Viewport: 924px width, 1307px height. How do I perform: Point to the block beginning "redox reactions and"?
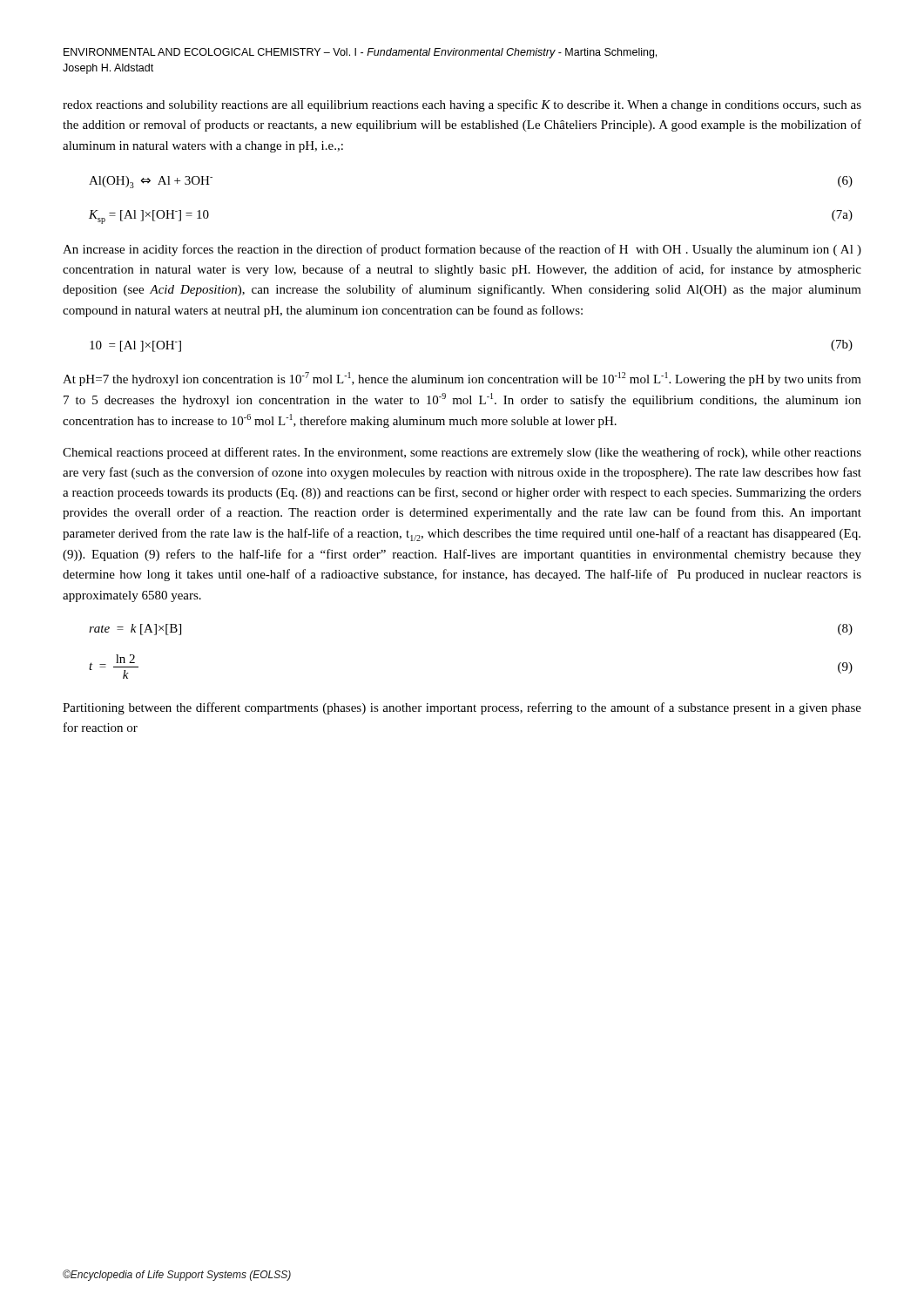[x=462, y=125]
